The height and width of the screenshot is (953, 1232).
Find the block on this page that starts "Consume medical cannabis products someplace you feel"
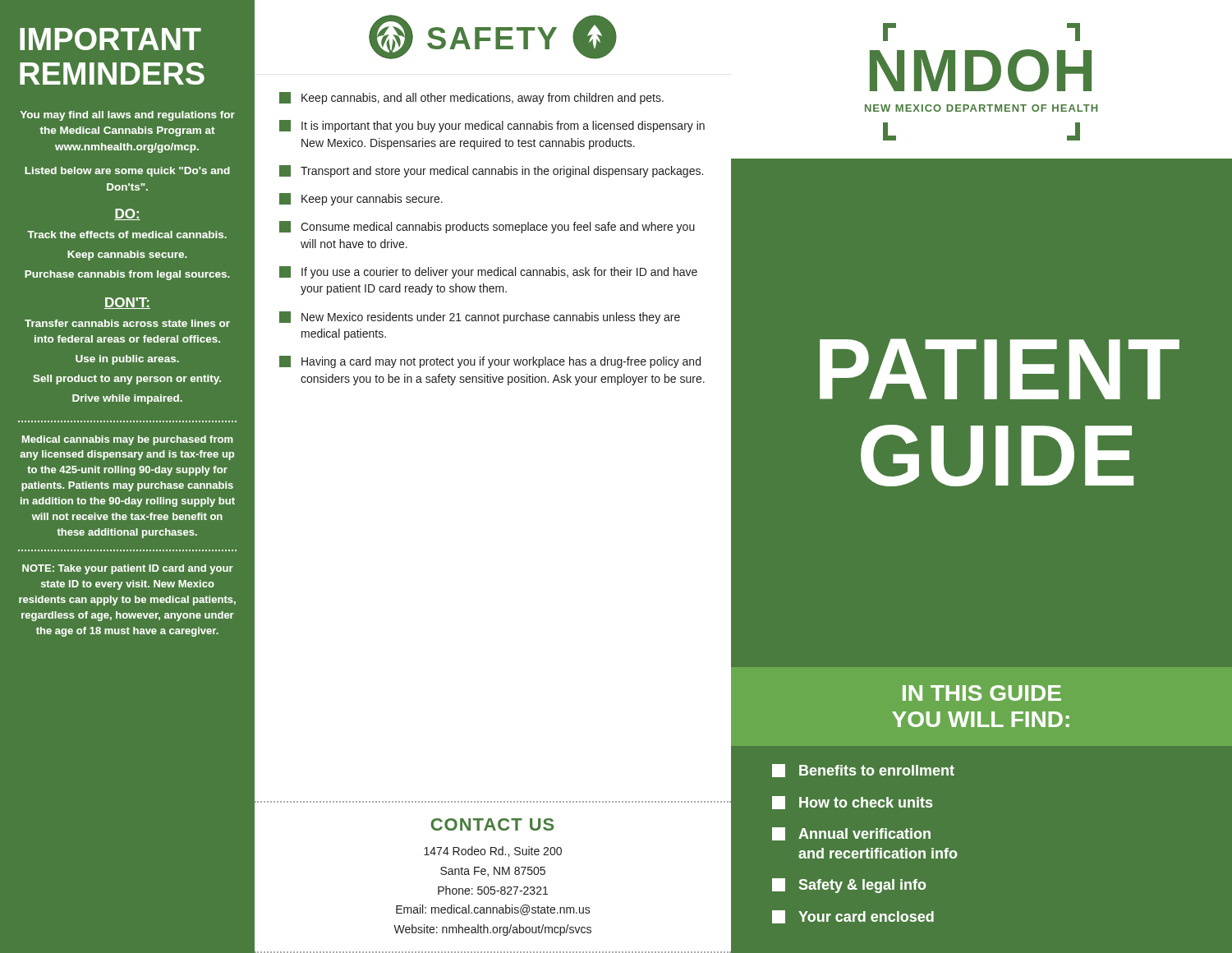493,236
